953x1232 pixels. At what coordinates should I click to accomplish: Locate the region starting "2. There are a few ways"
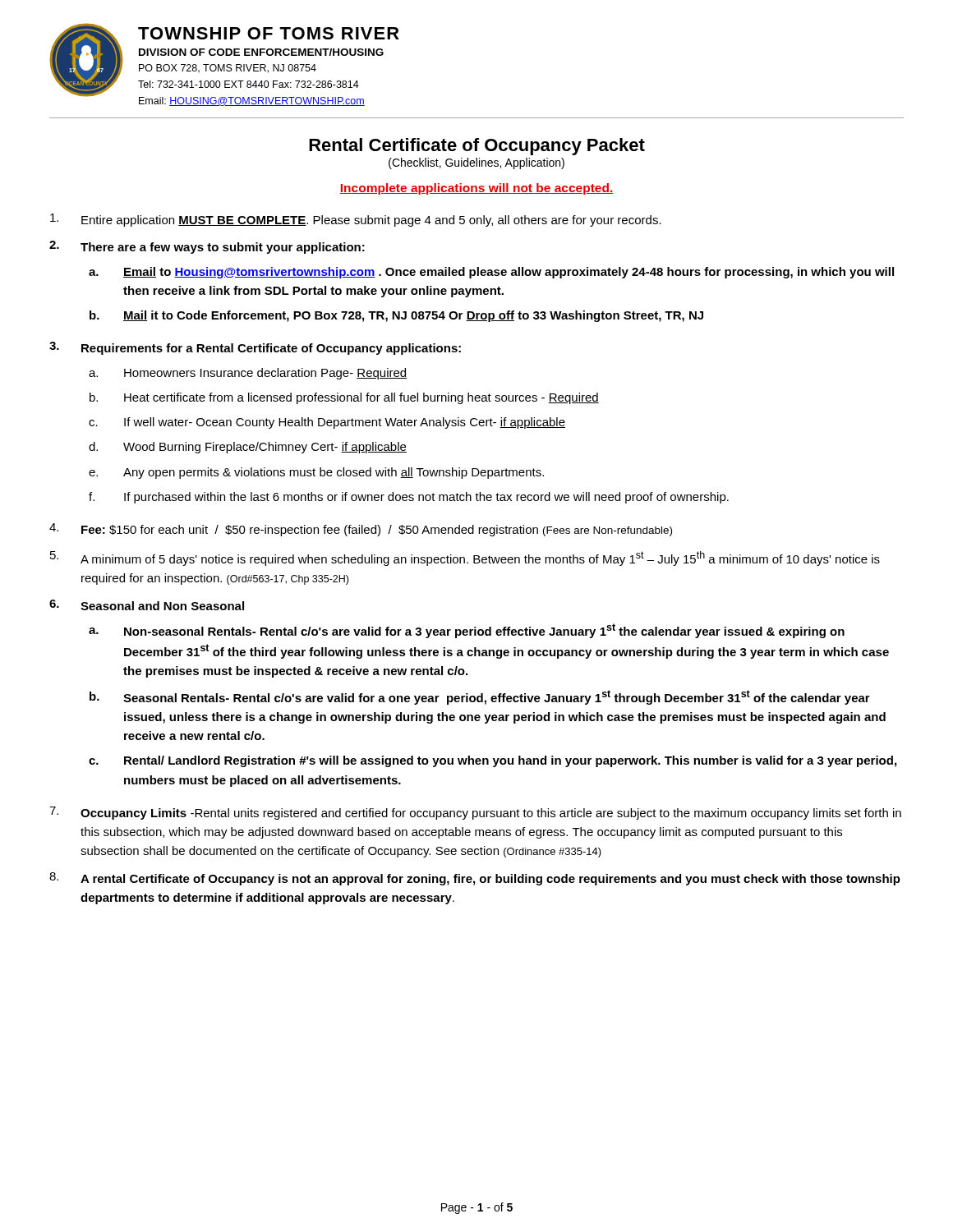pyautogui.click(x=476, y=284)
